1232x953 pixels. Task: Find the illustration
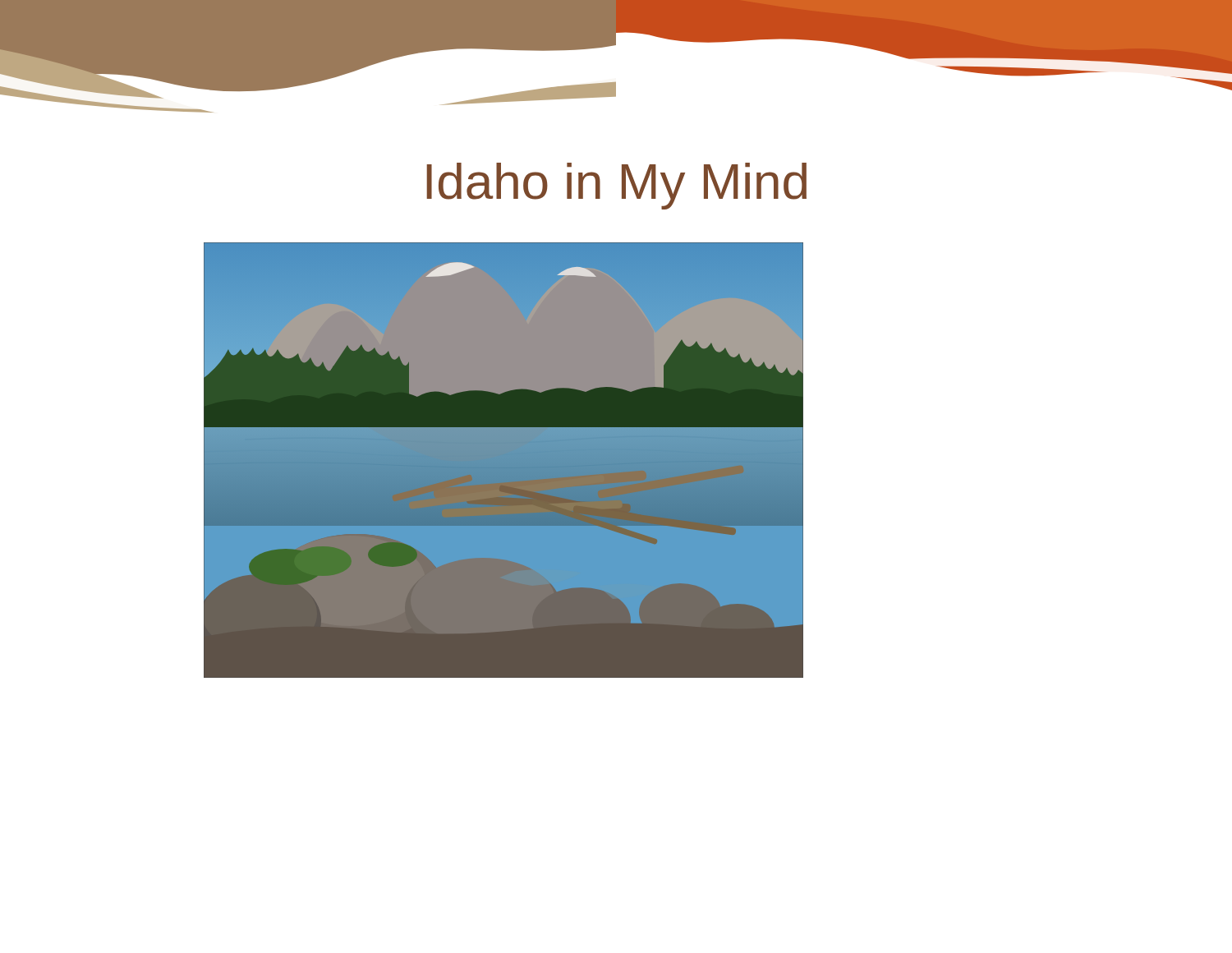tap(616, 66)
